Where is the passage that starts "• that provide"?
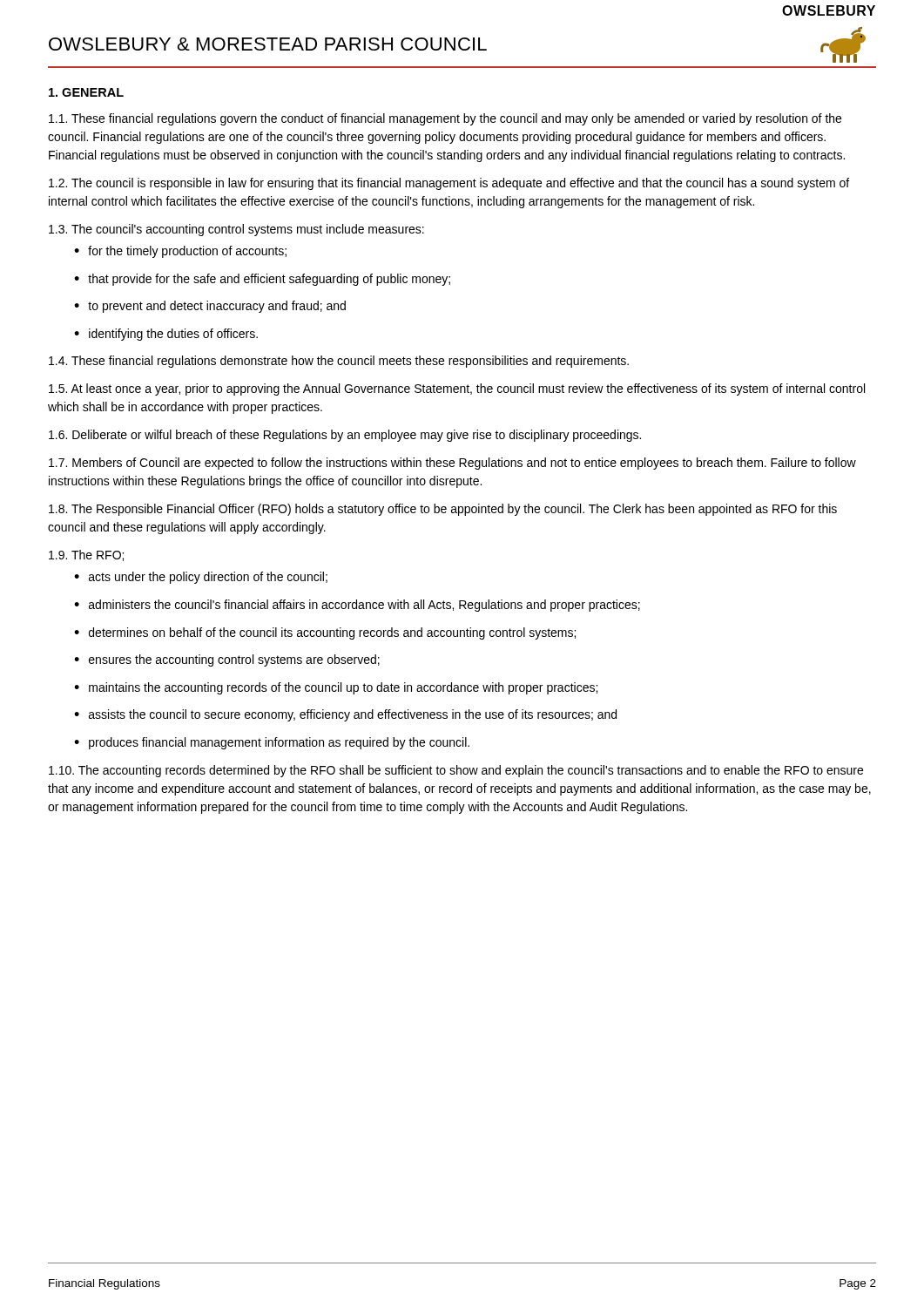The image size is (924, 1307). 262,280
